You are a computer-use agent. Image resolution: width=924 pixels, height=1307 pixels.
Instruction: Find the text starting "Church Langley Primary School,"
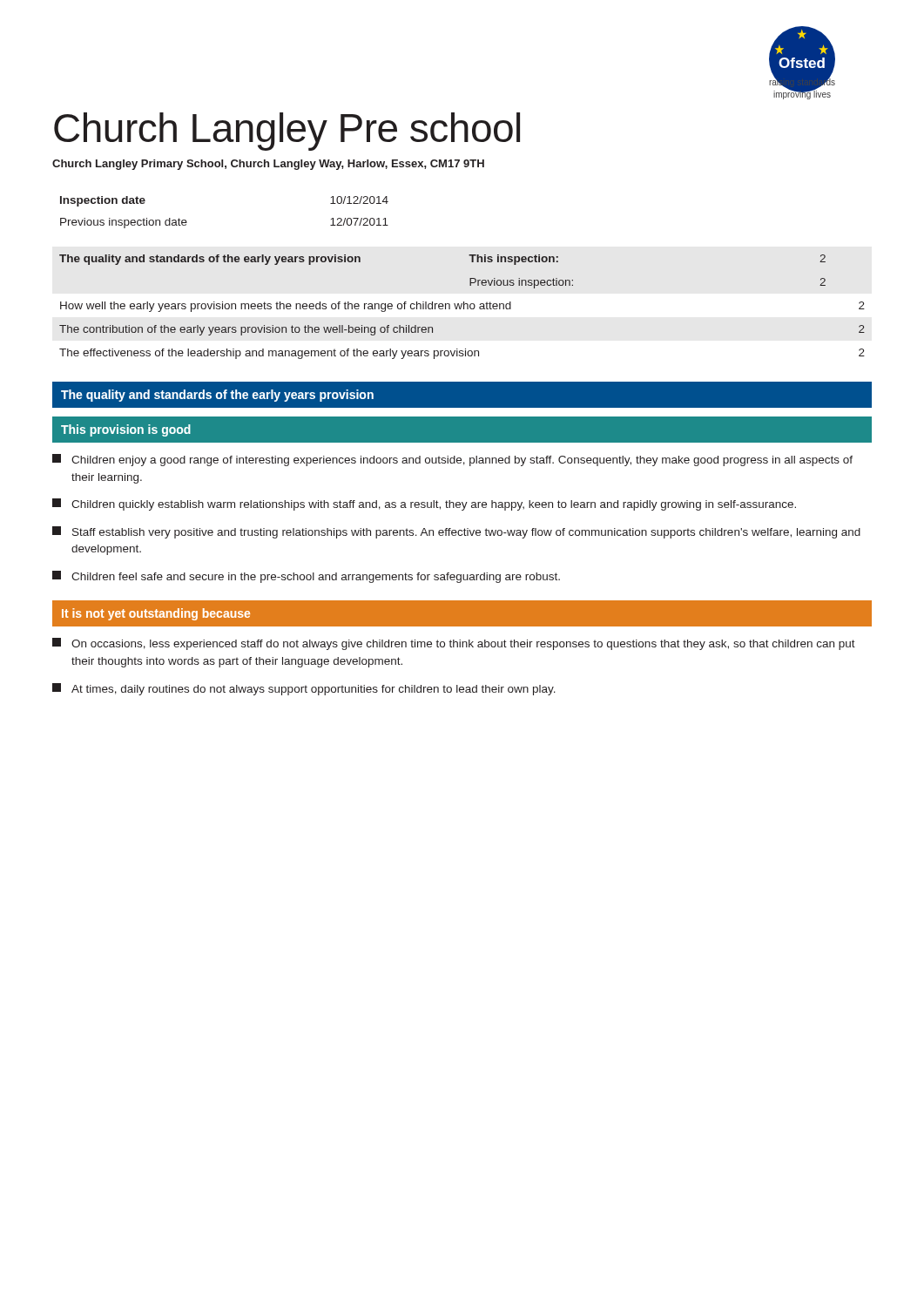tap(462, 163)
